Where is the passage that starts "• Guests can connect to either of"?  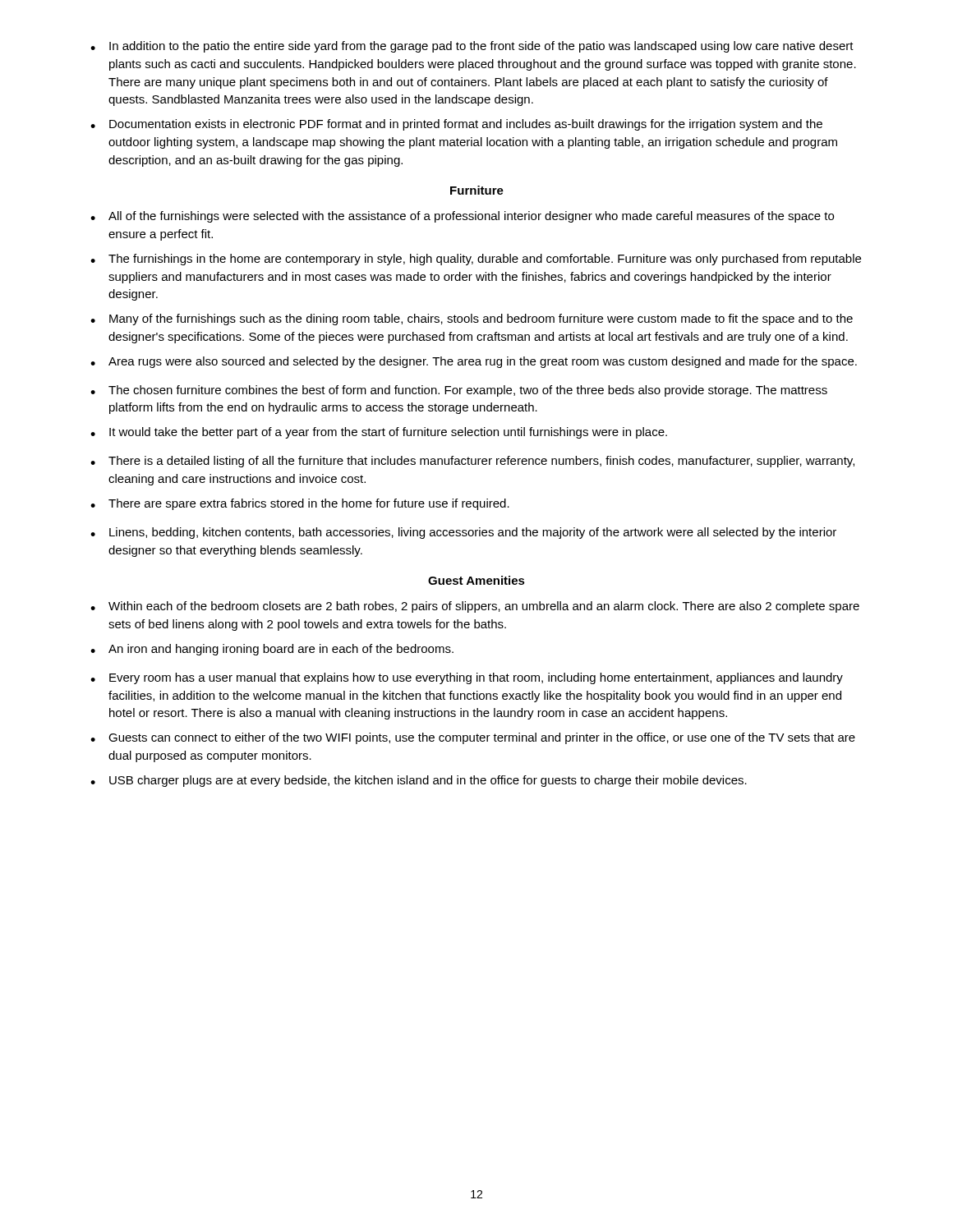click(x=476, y=746)
